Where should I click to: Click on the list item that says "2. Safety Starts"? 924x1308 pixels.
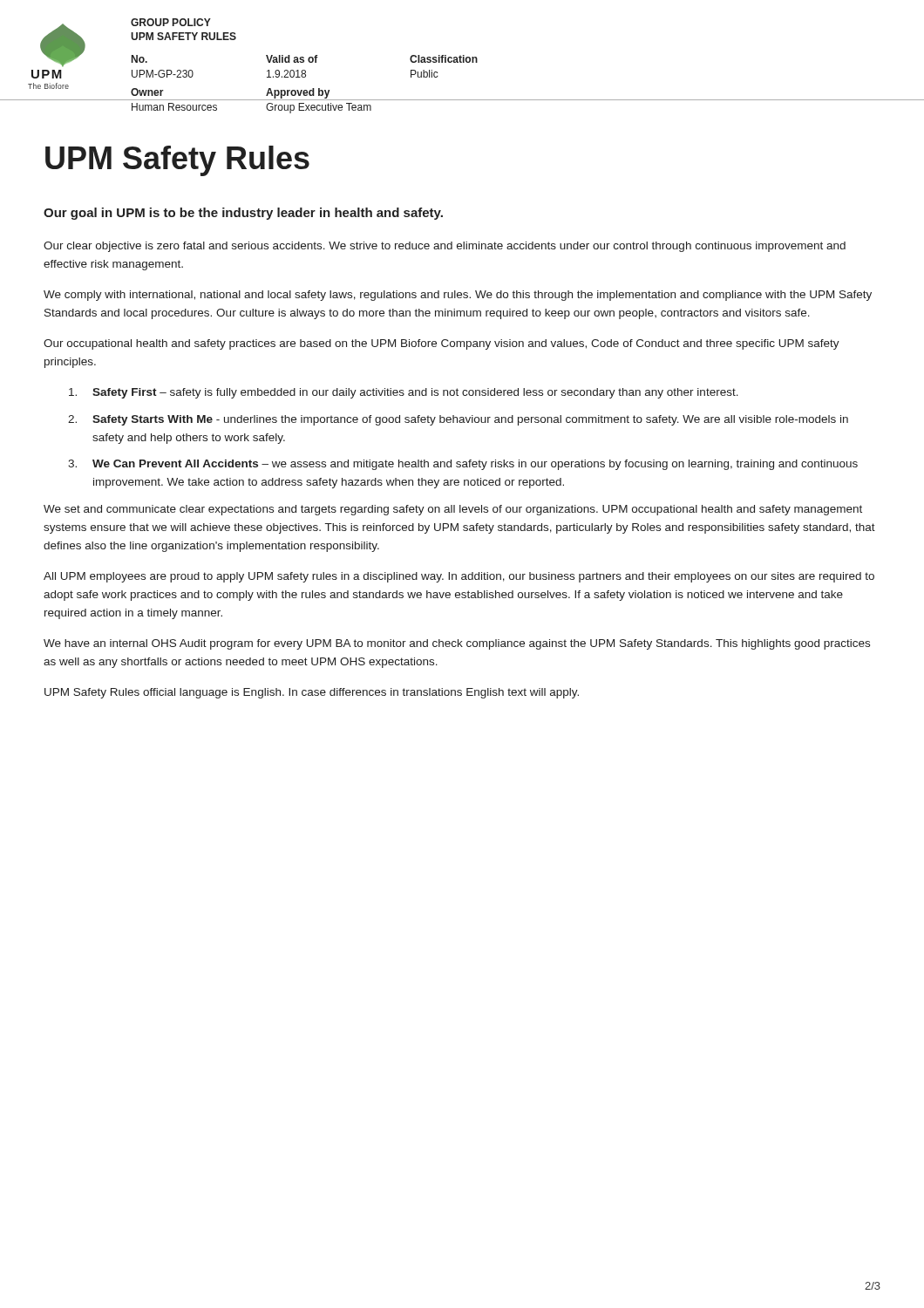462,429
